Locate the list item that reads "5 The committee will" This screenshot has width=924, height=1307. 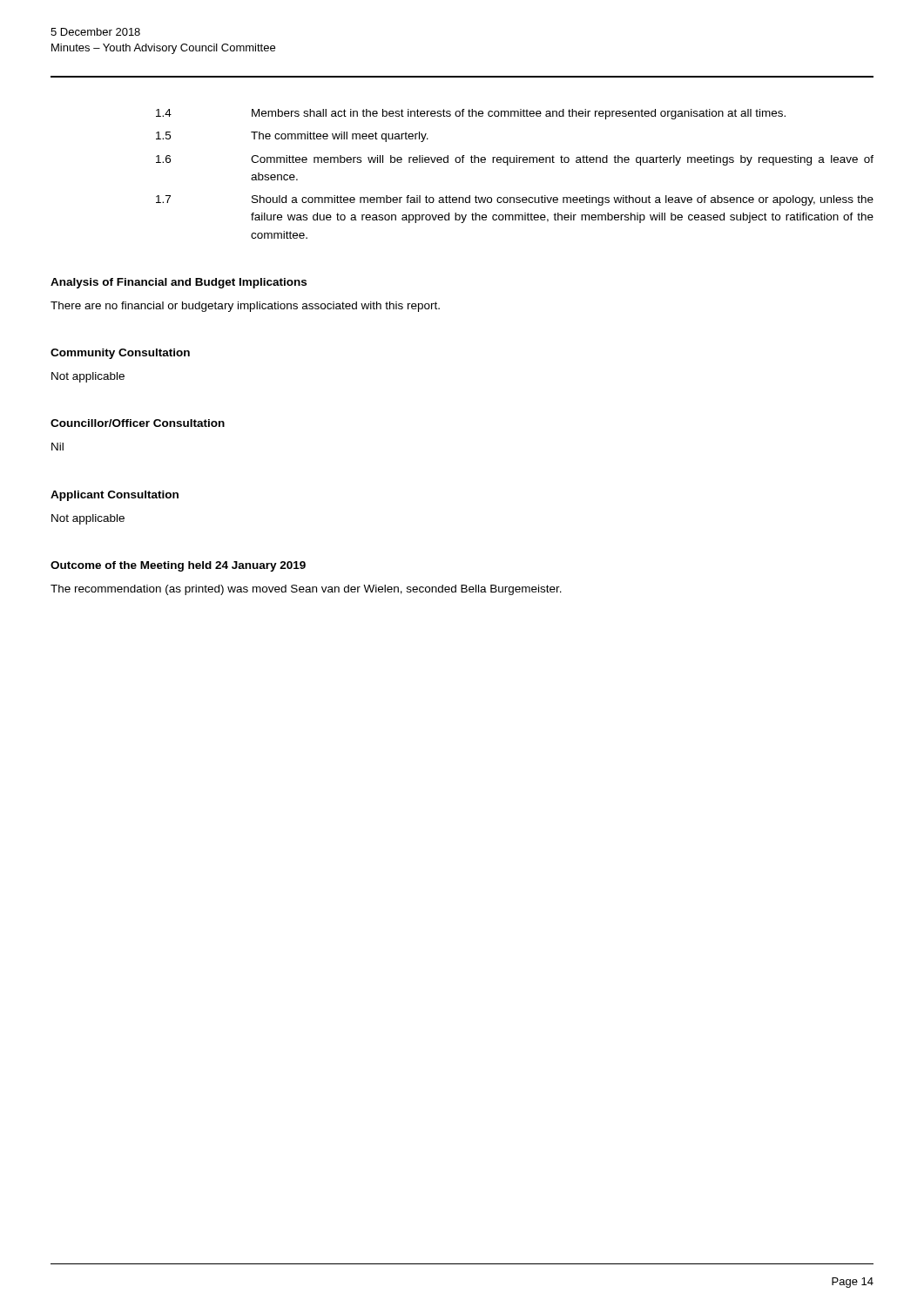pos(292,137)
